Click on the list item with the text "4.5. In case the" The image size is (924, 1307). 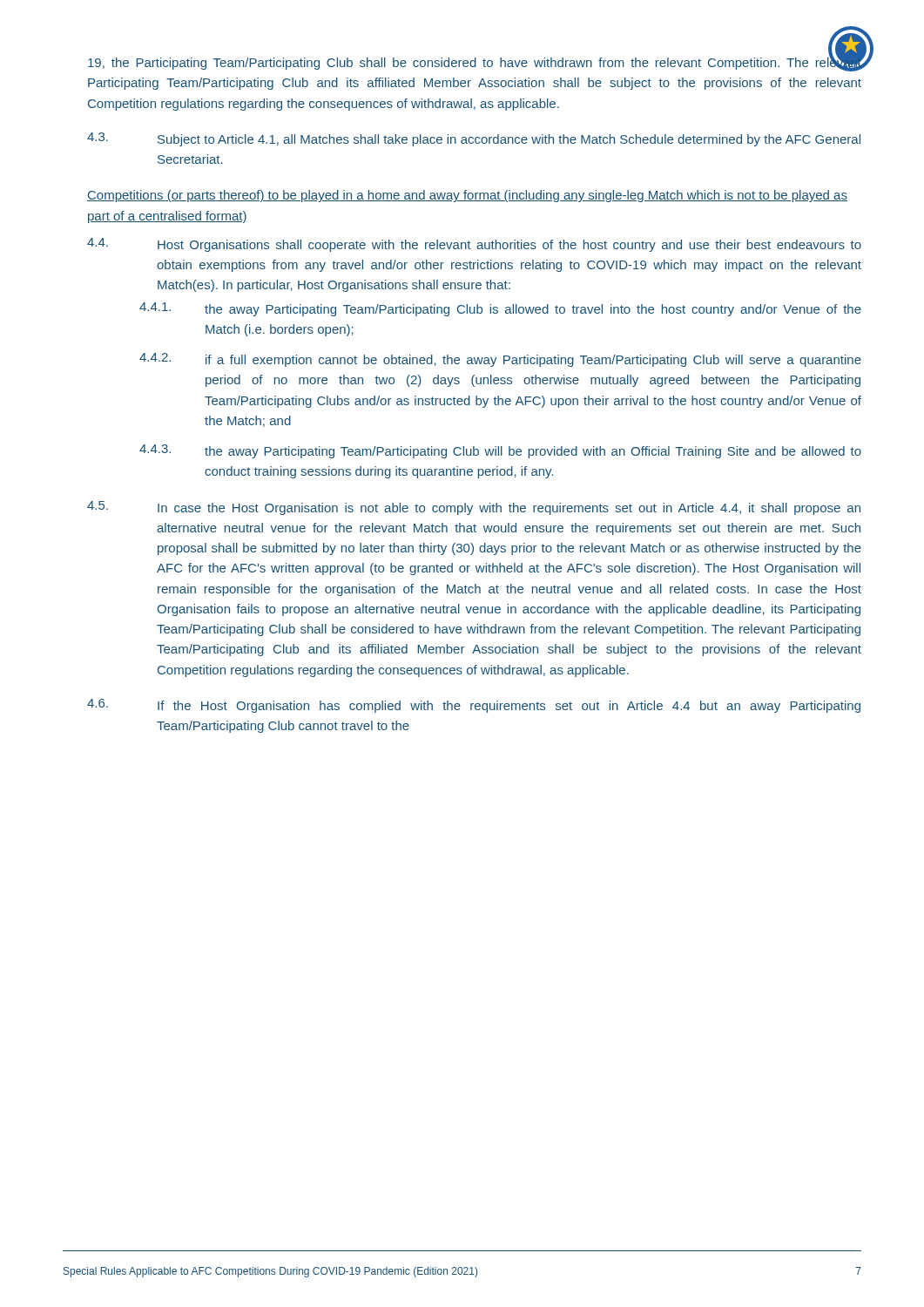click(474, 588)
